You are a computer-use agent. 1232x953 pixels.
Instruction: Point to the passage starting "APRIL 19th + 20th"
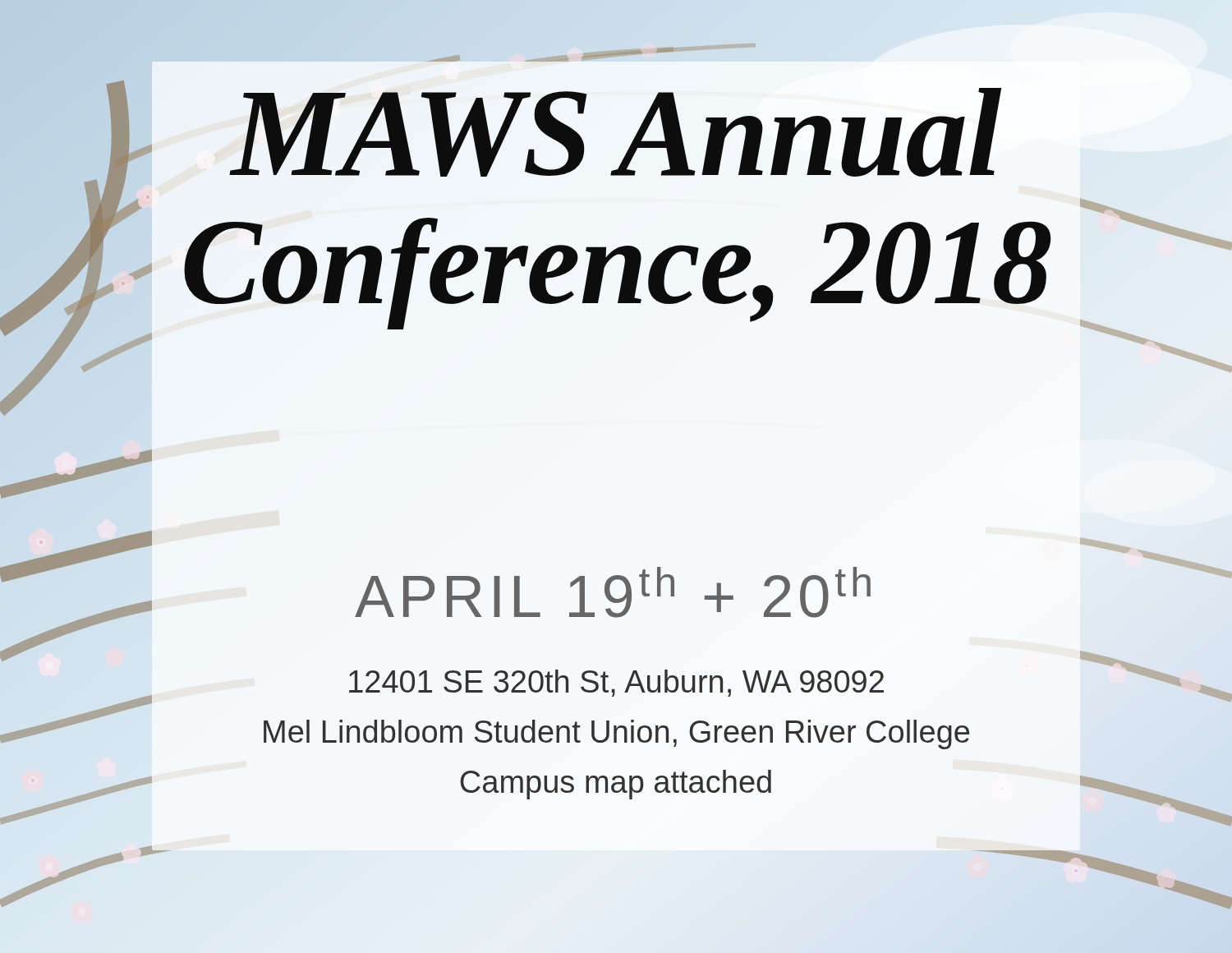point(616,594)
